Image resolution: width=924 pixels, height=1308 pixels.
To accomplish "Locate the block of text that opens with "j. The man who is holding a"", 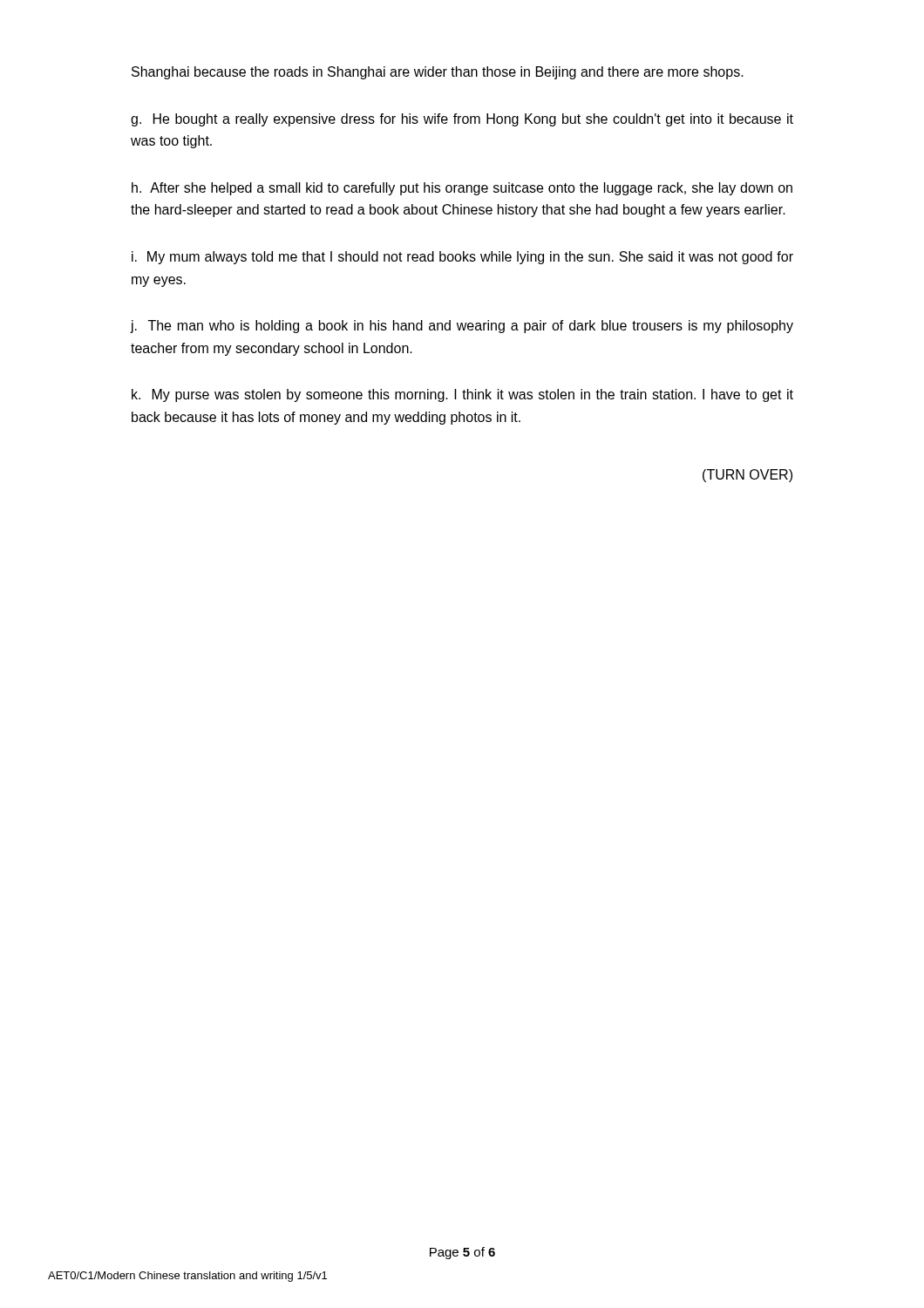I will point(462,337).
